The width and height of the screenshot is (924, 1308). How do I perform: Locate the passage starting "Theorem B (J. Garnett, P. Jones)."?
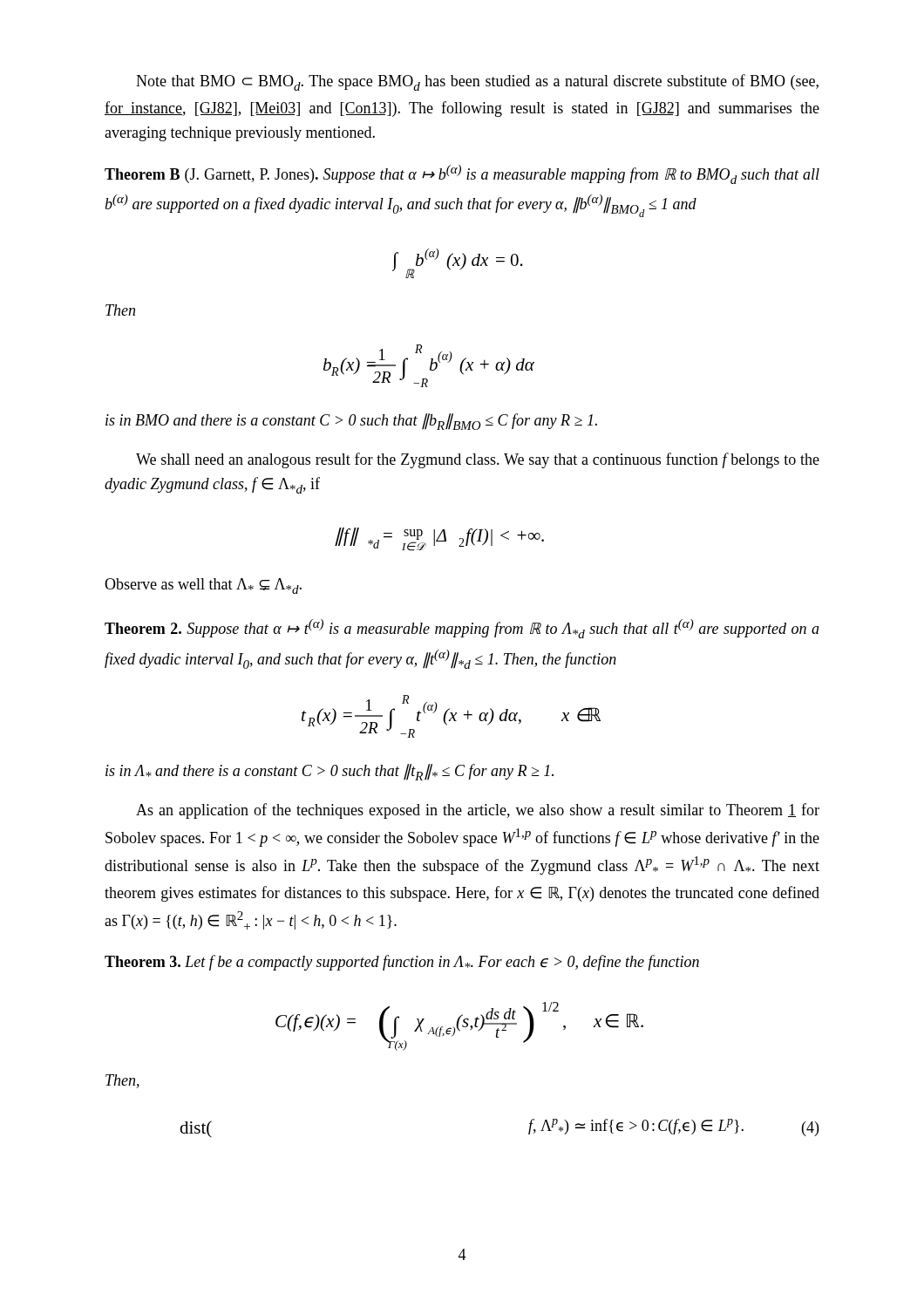coord(462,191)
